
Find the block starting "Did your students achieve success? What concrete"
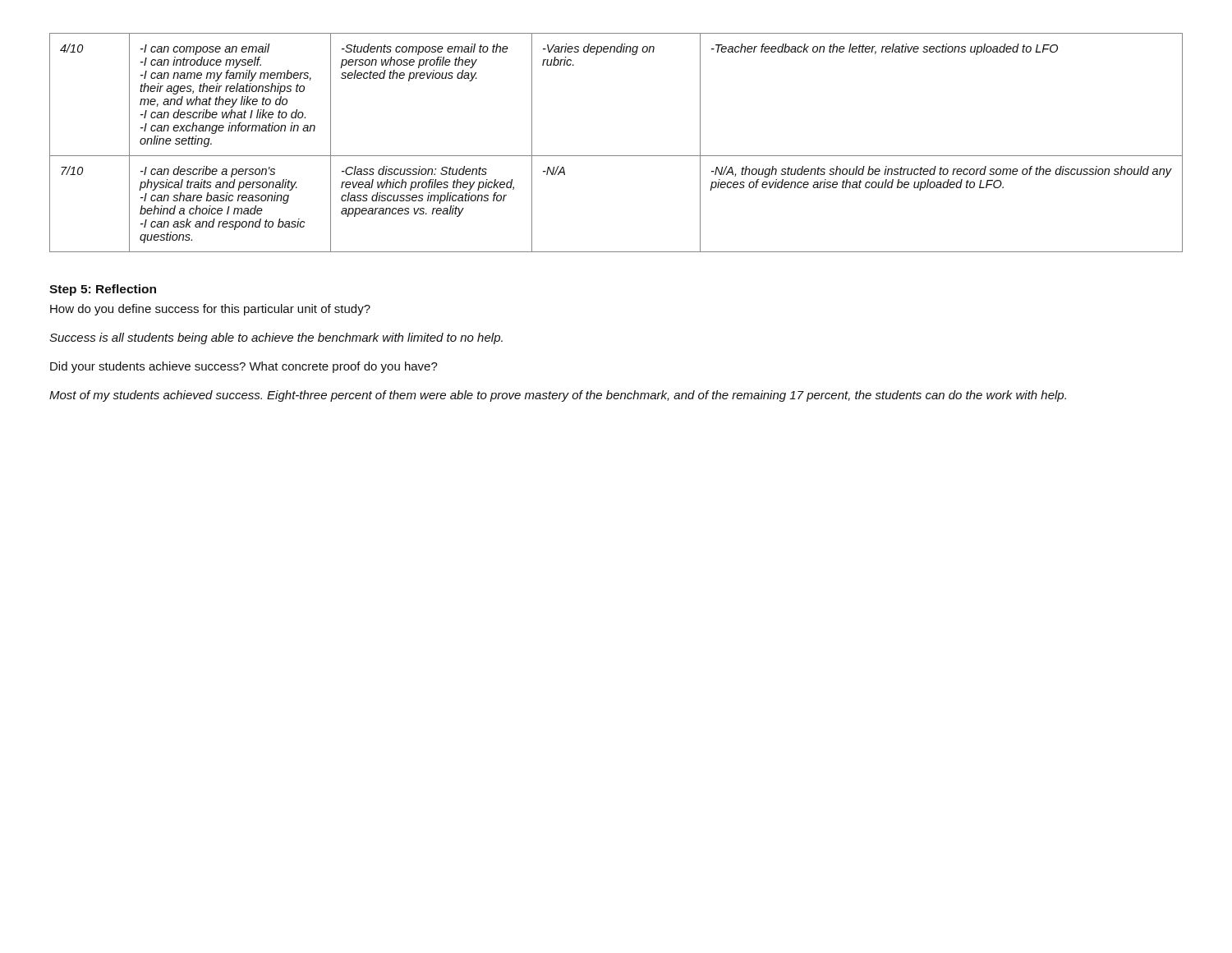(x=243, y=366)
